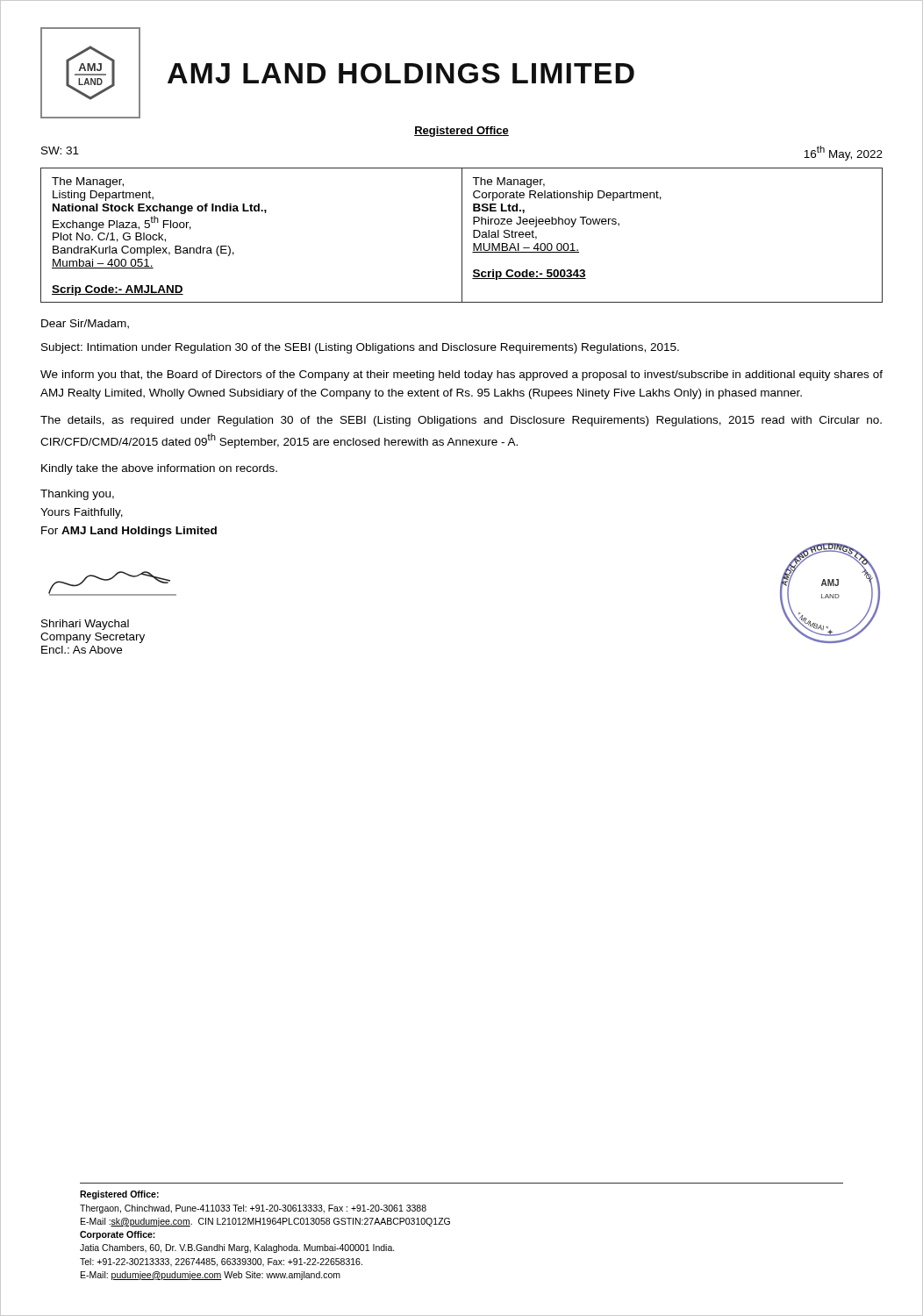
Task: Select the logo
Action: [90, 73]
